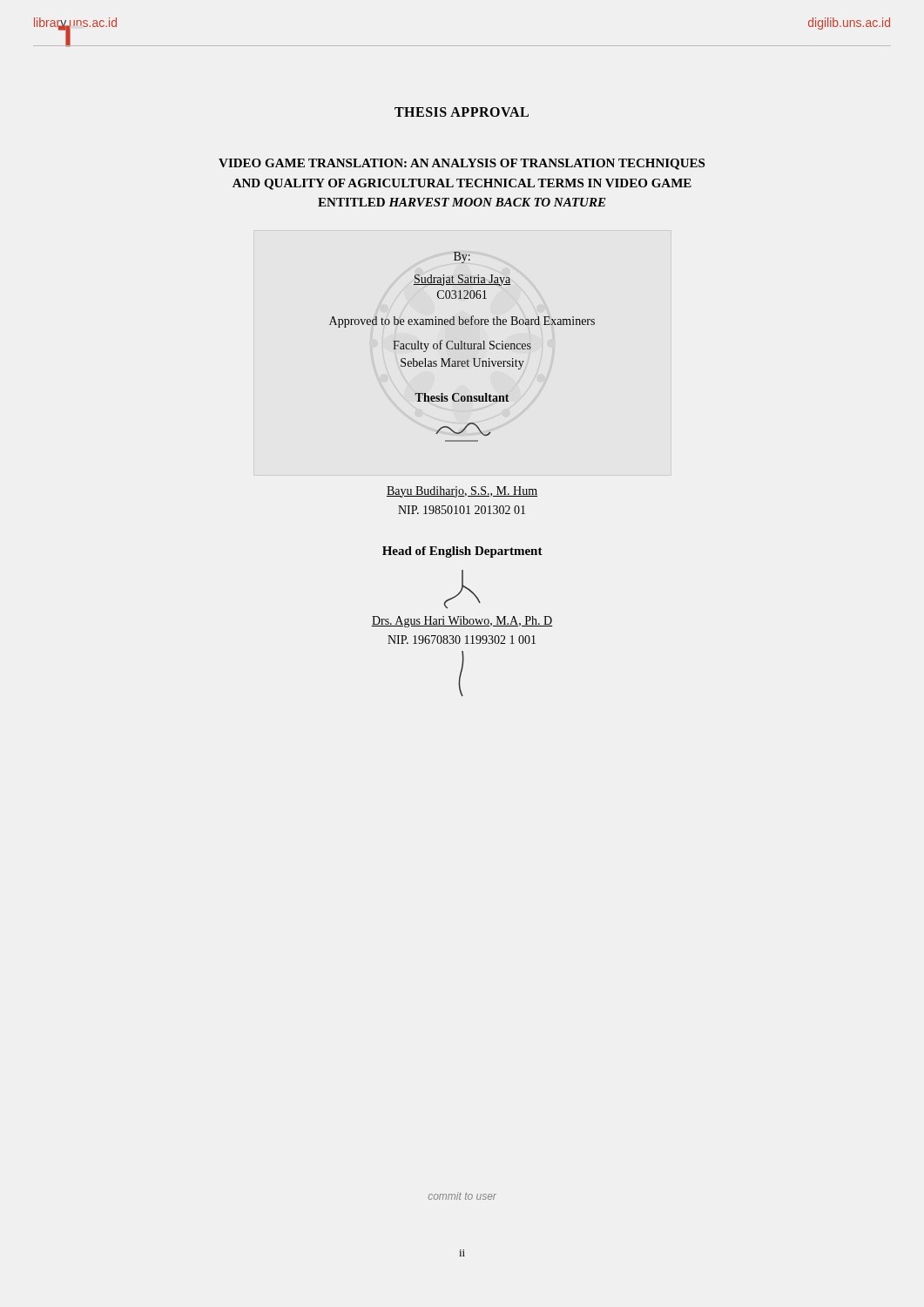Select the passage starting "Bayu Budiharjo, S.S., M. Hum"
Viewport: 924px width, 1307px height.
[462, 491]
